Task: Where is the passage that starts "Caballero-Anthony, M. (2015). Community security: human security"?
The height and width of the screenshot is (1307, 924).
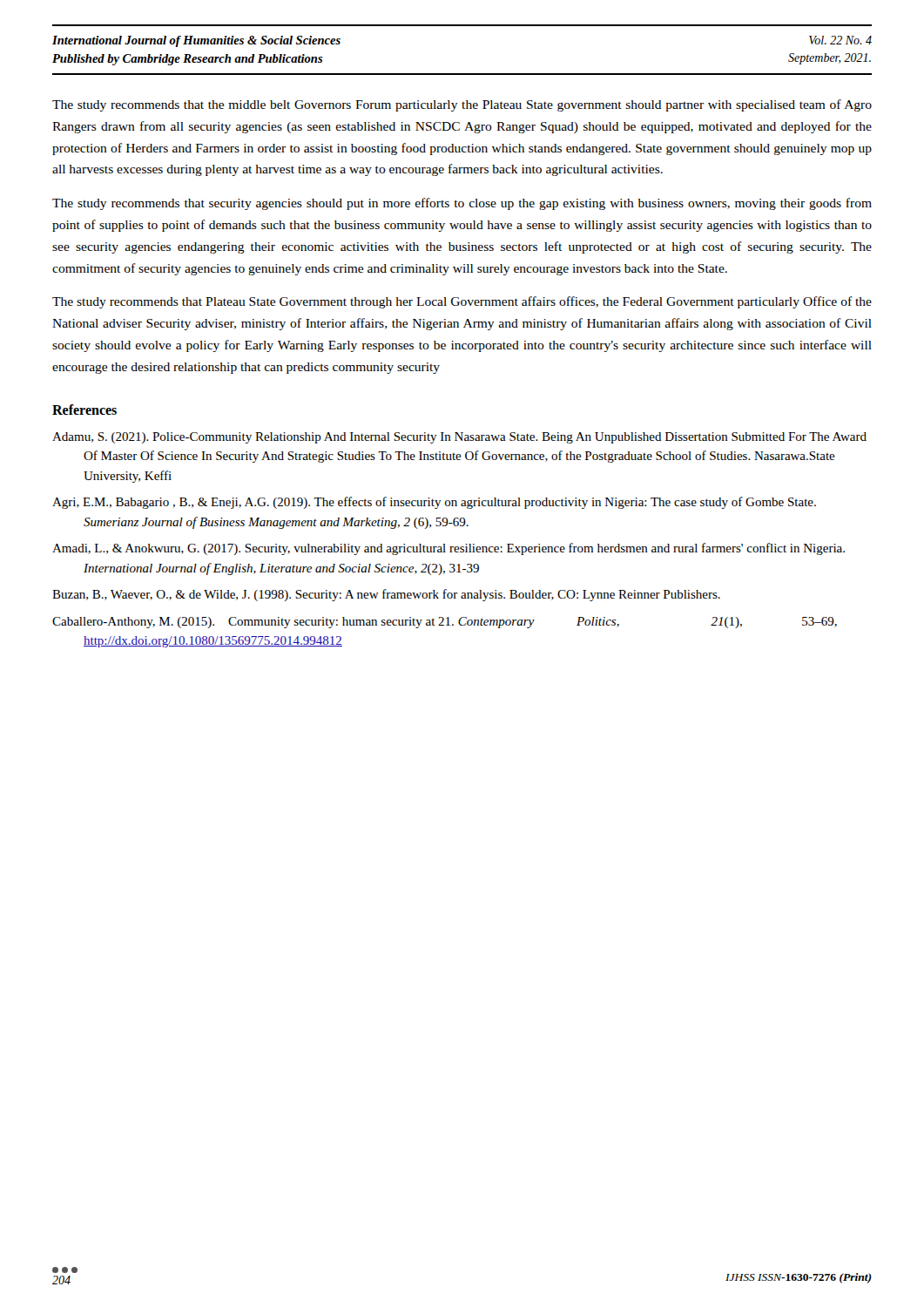Action: pos(445,631)
